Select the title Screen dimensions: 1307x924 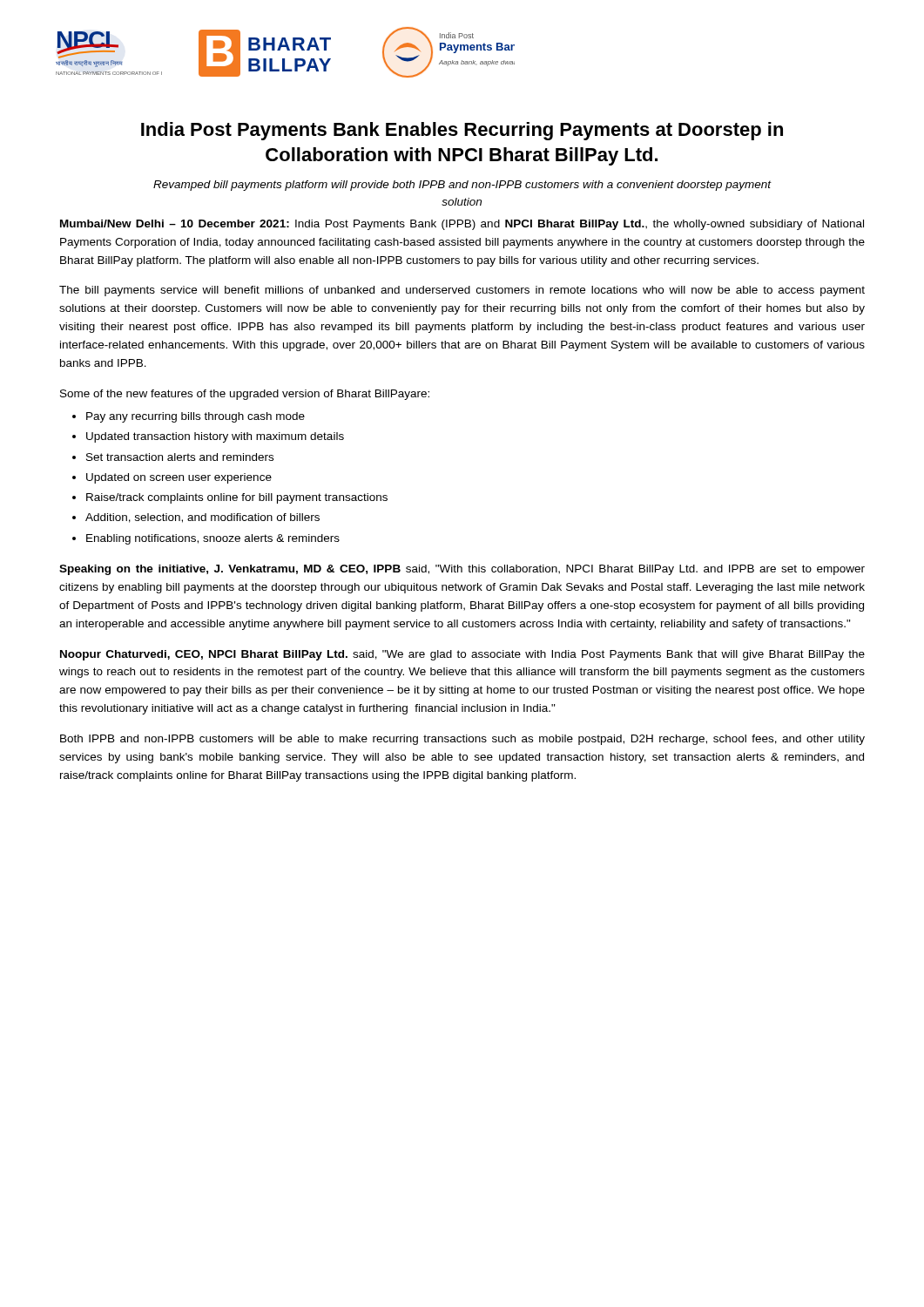(x=462, y=143)
